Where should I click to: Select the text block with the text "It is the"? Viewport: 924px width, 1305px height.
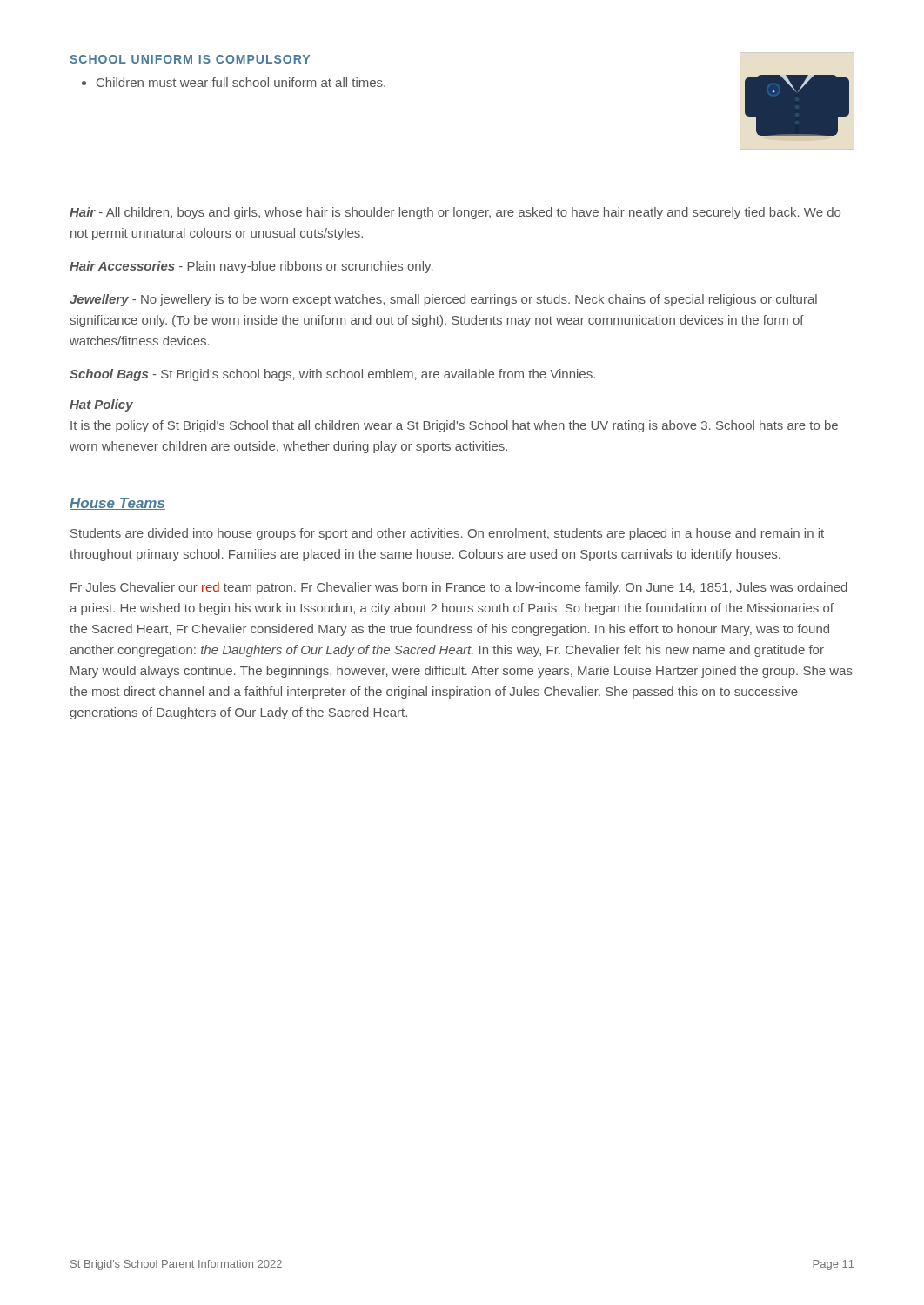click(454, 435)
